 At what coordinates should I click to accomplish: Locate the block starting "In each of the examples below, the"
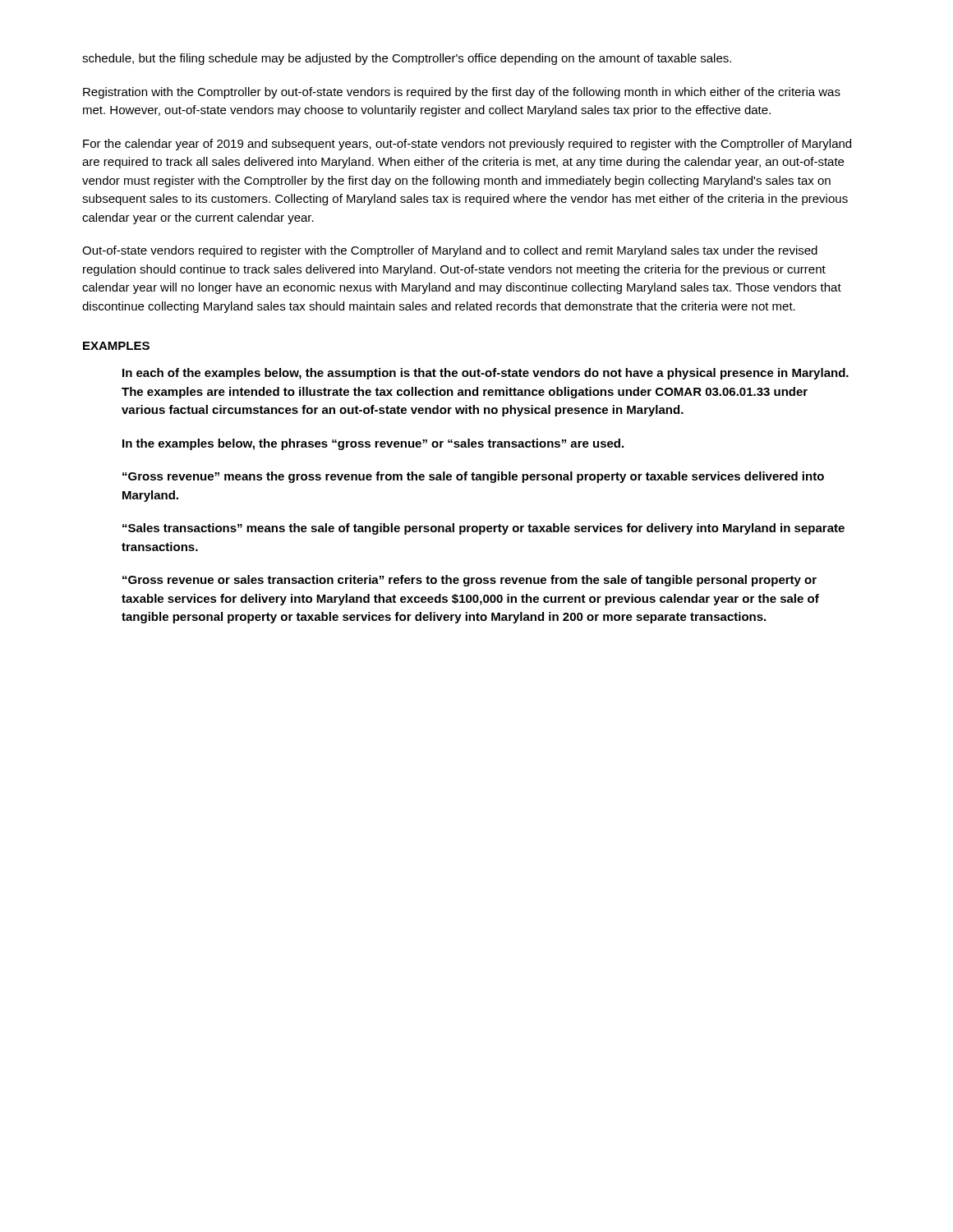coord(485,391)
